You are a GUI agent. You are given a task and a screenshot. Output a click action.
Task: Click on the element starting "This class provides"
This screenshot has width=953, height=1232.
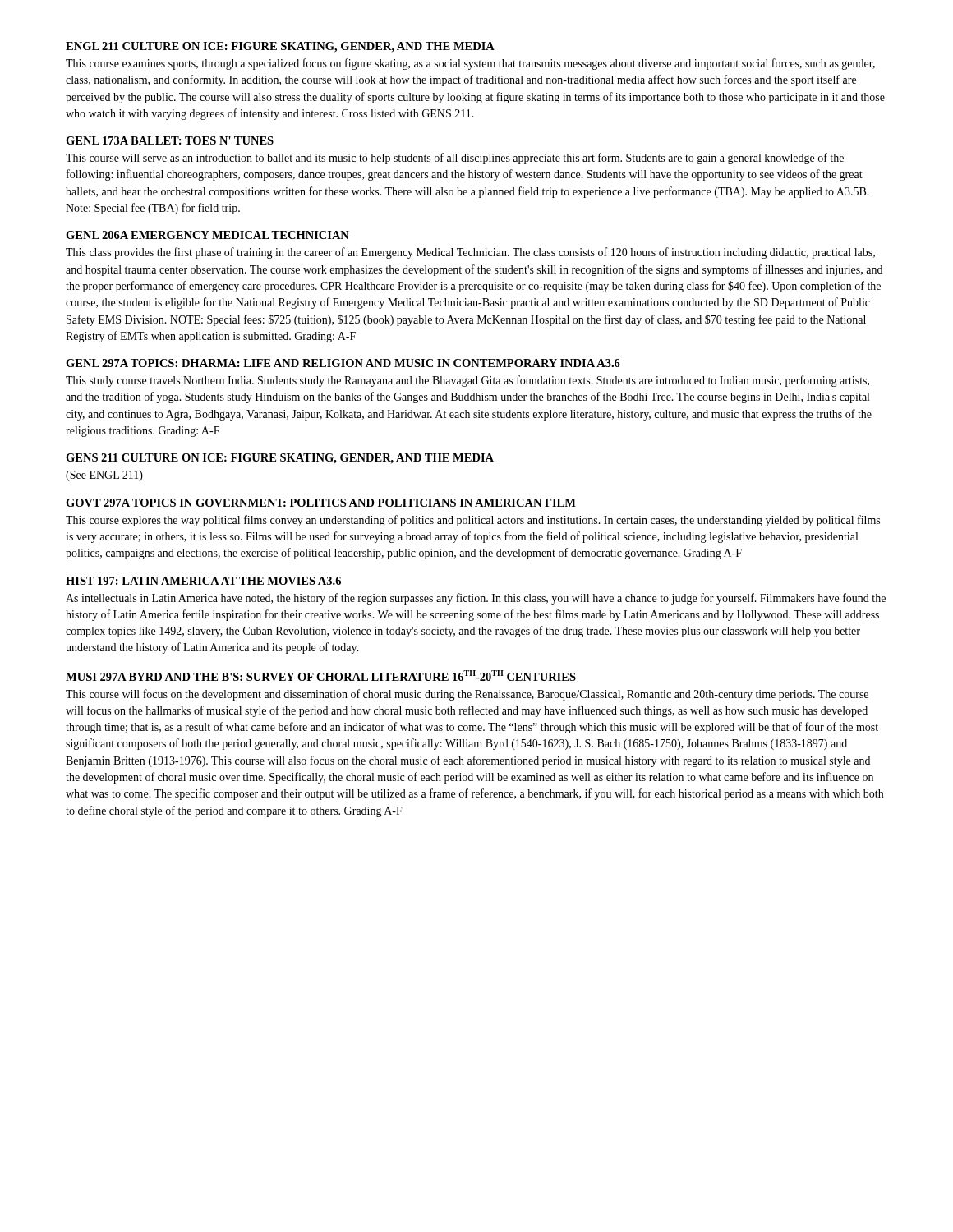point(474,295)
